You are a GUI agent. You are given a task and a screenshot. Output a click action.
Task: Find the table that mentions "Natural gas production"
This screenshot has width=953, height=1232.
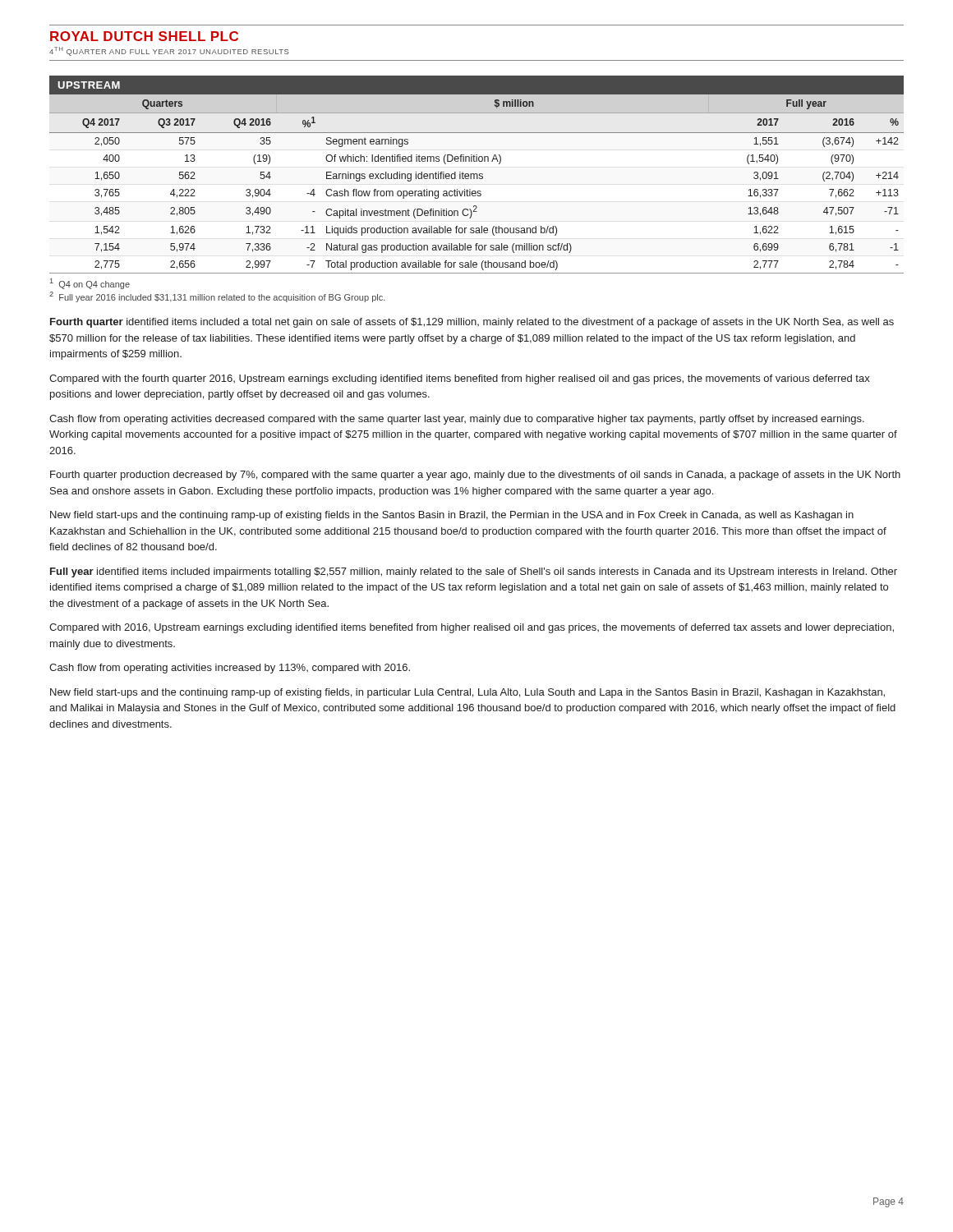point(476,184)
